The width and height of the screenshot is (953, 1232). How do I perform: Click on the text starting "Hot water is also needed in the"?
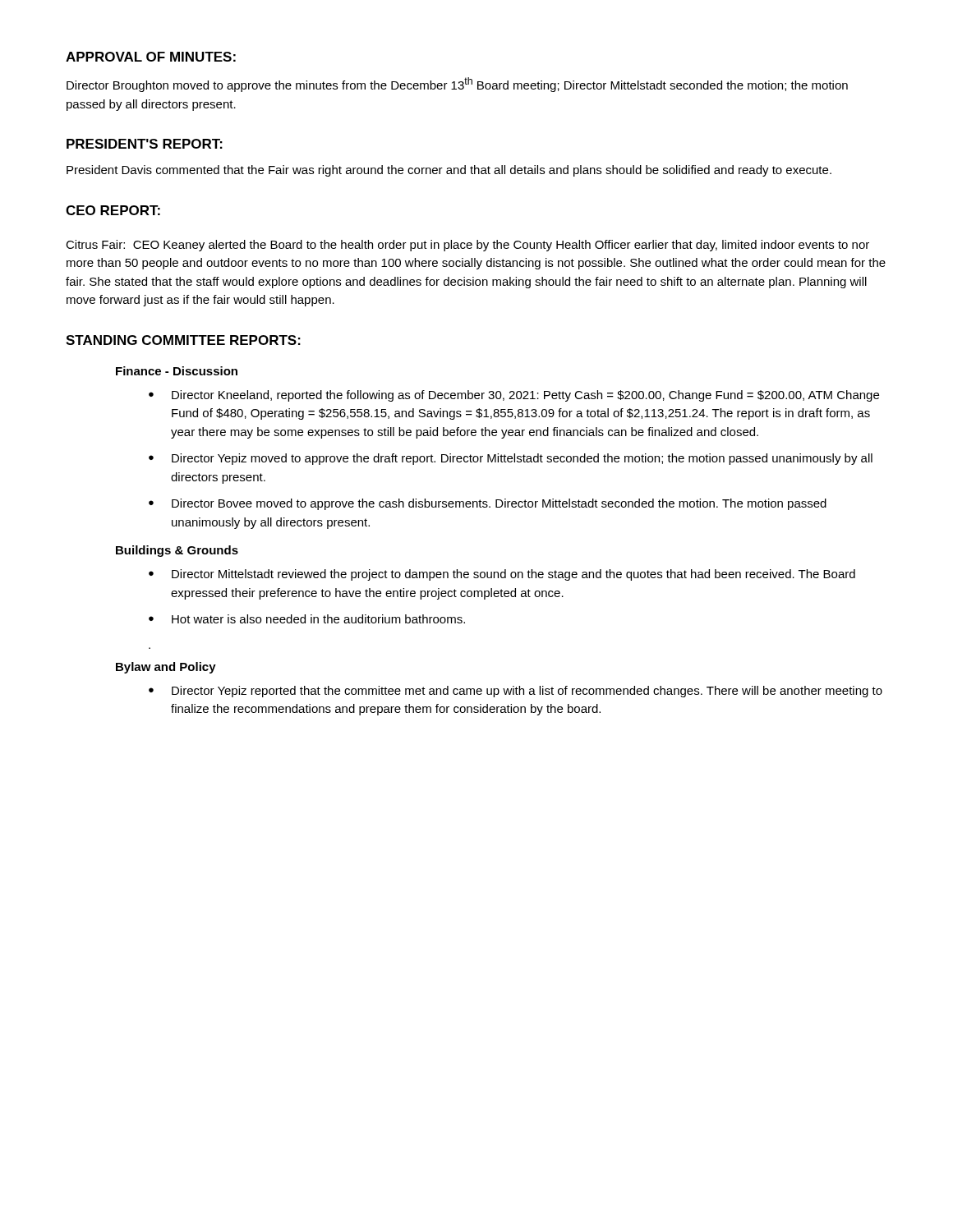tap(307, 619)
